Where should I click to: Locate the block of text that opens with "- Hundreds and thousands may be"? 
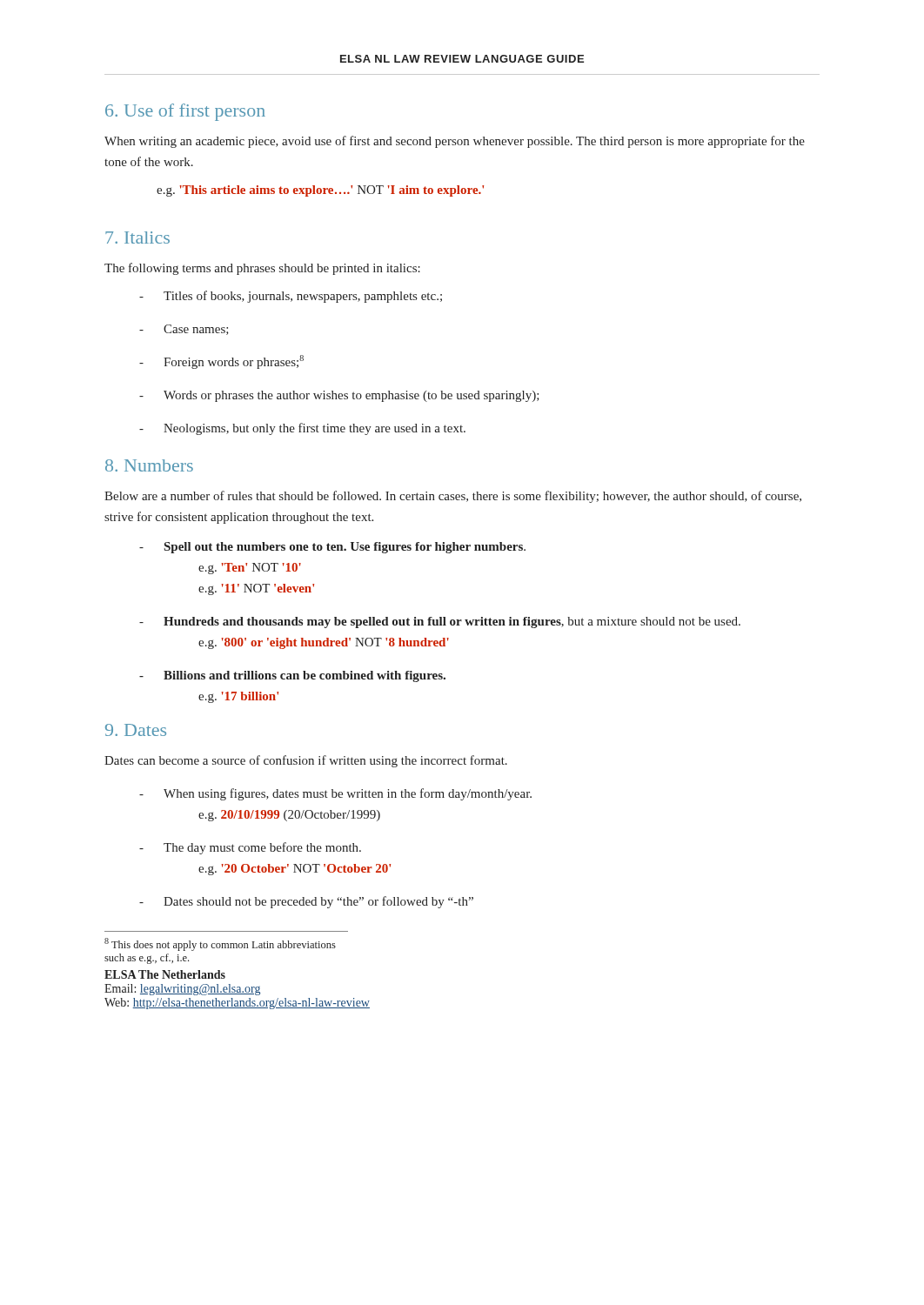[x=479, y=632]
